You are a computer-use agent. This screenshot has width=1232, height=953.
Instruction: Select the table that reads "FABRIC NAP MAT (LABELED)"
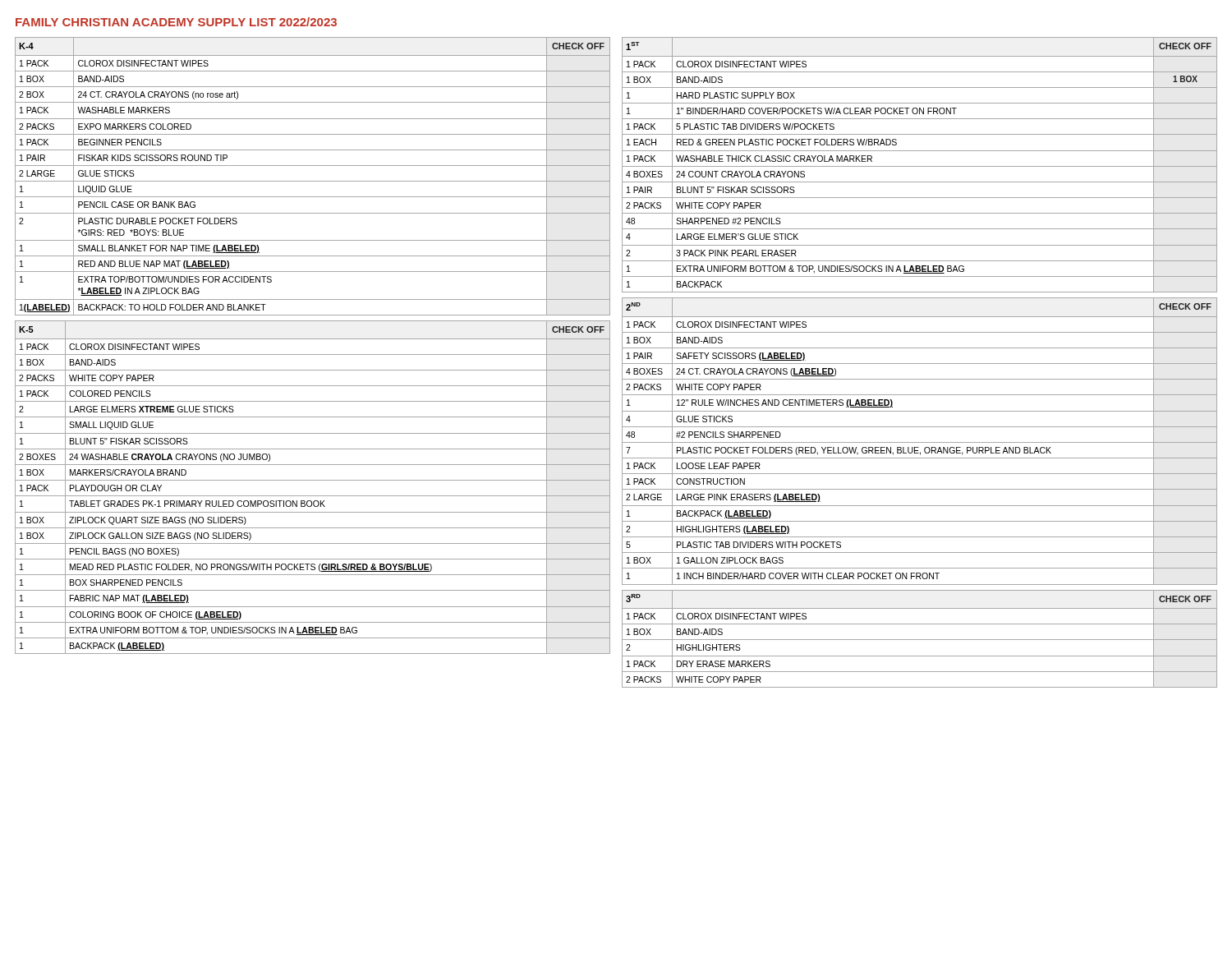click(x=312, y=487)
